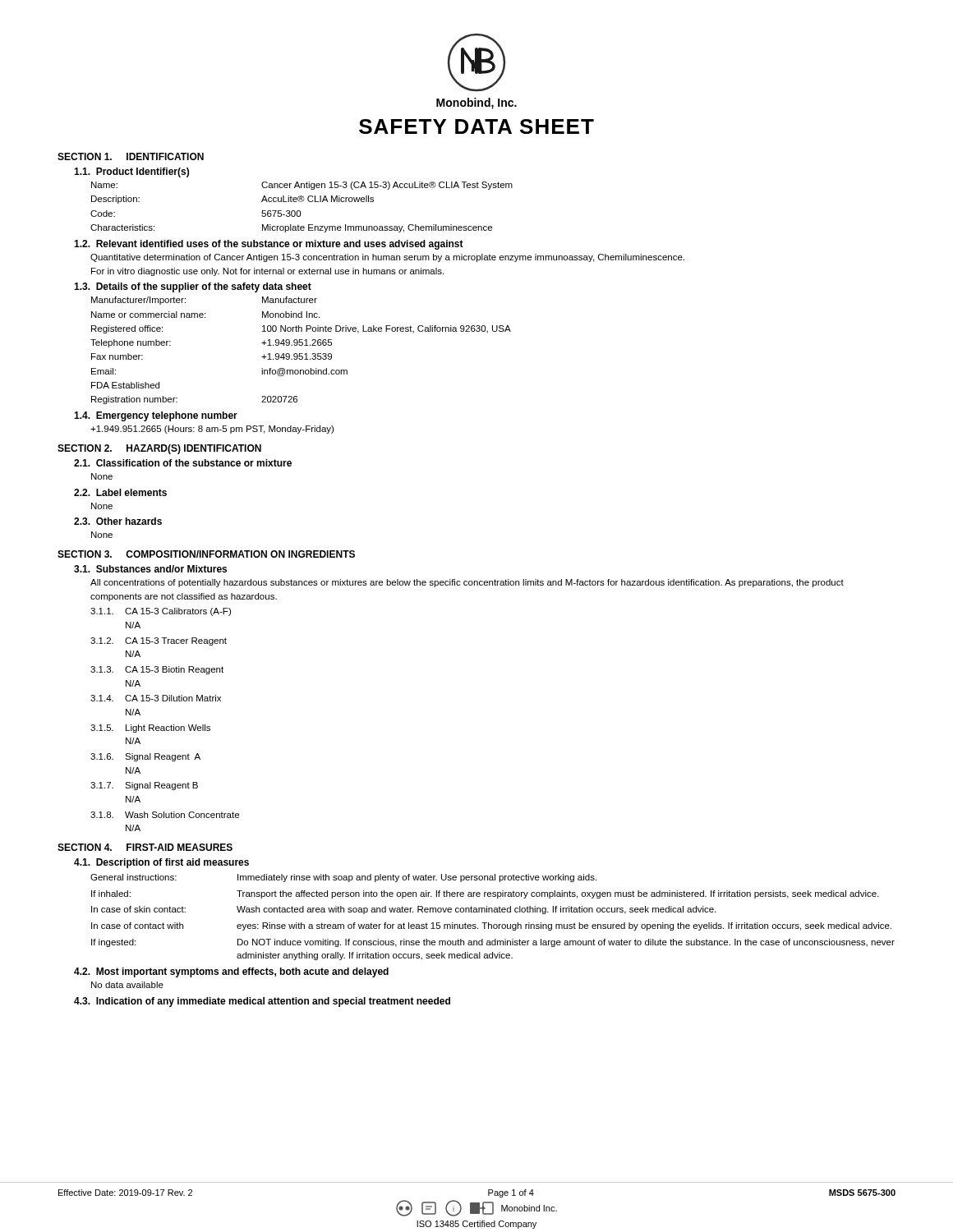Select the section header that reads "4.3. Indication of any immediate"
The image size is (953, 1232).
click(262, 1001)
